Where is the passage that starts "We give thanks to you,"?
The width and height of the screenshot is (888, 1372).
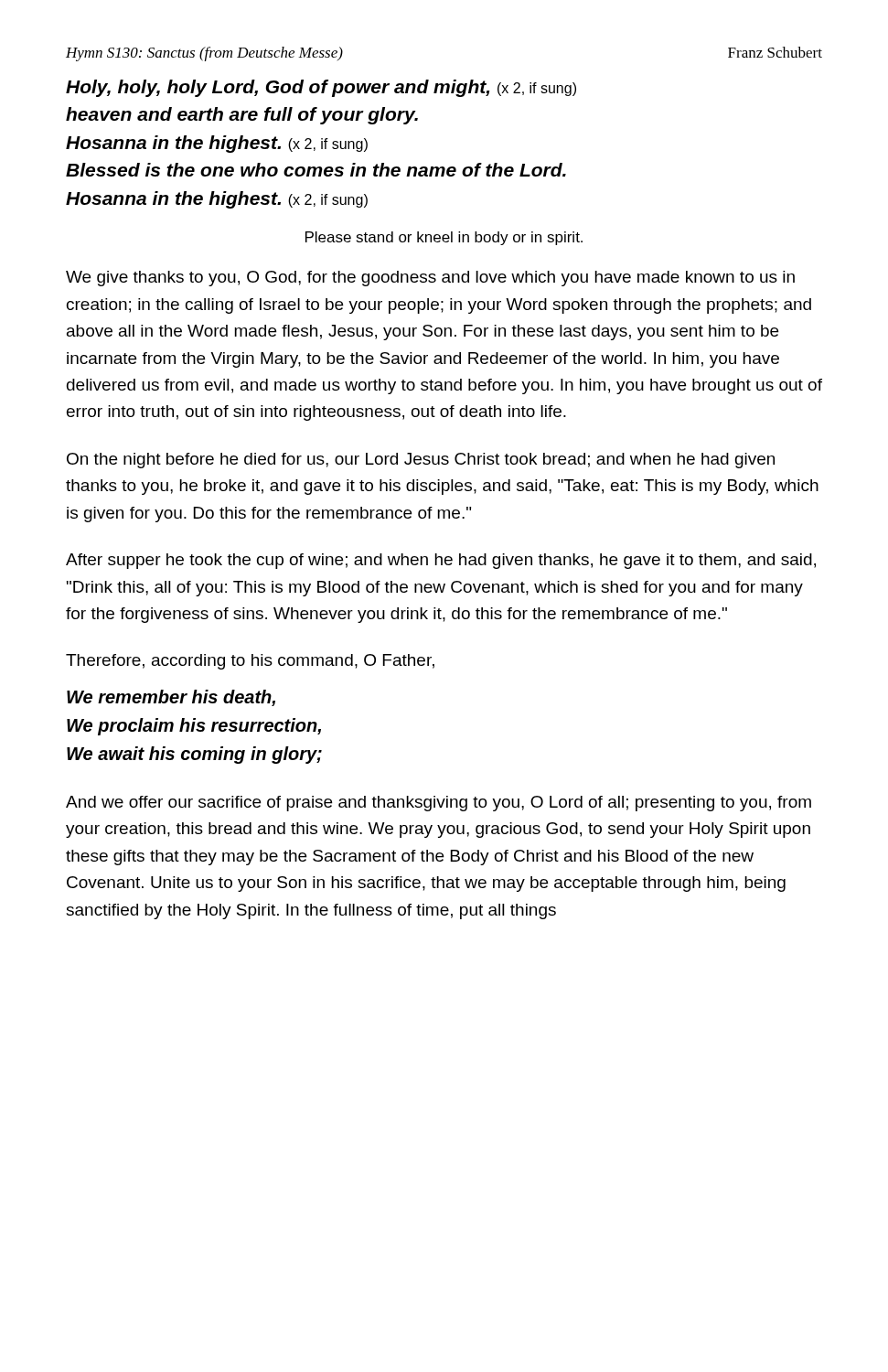[444, 344]
